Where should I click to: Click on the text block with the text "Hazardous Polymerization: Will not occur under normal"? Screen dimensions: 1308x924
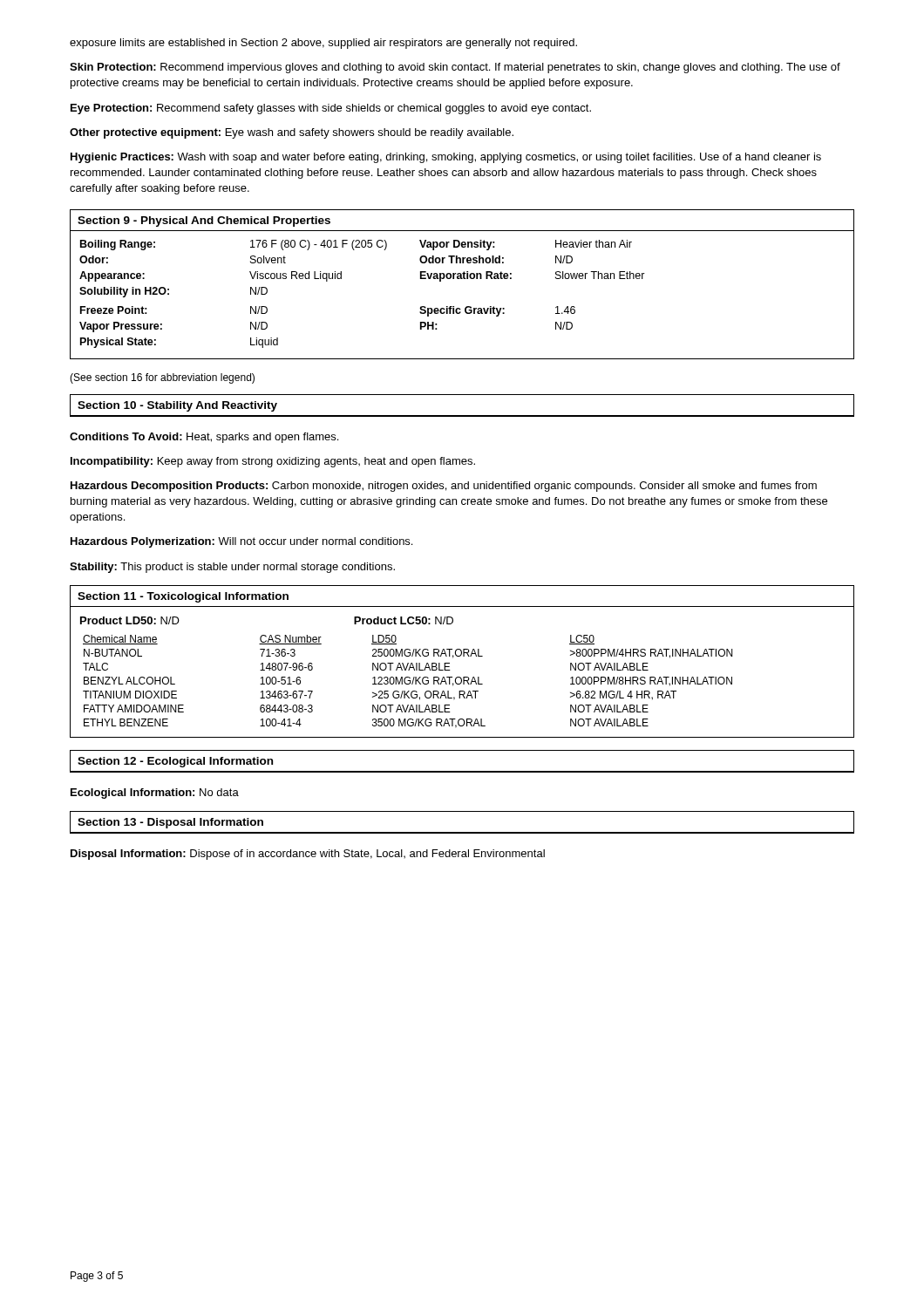tap(242, 542)
